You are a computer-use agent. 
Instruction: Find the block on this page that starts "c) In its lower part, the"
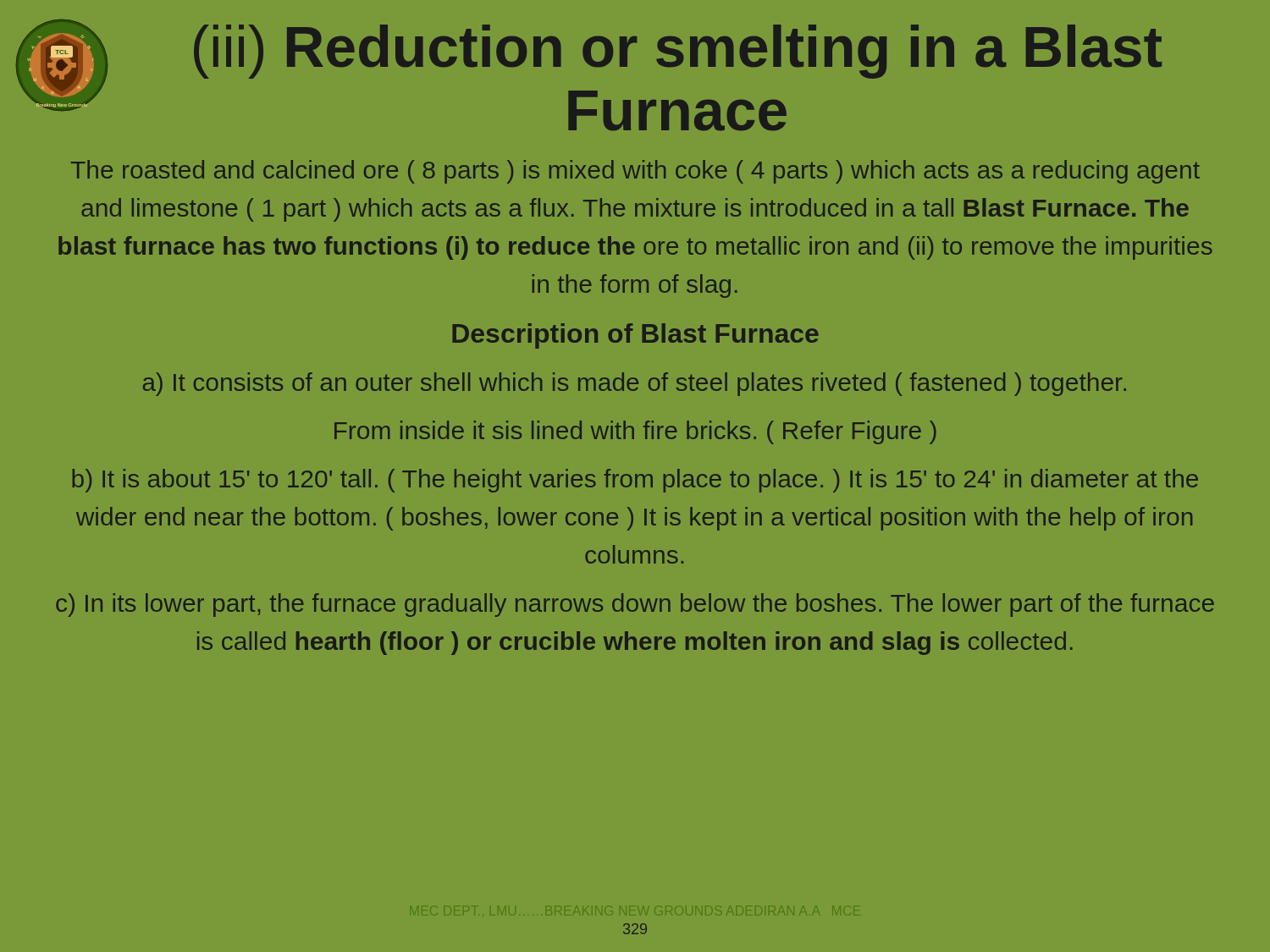tap(635, 622)
